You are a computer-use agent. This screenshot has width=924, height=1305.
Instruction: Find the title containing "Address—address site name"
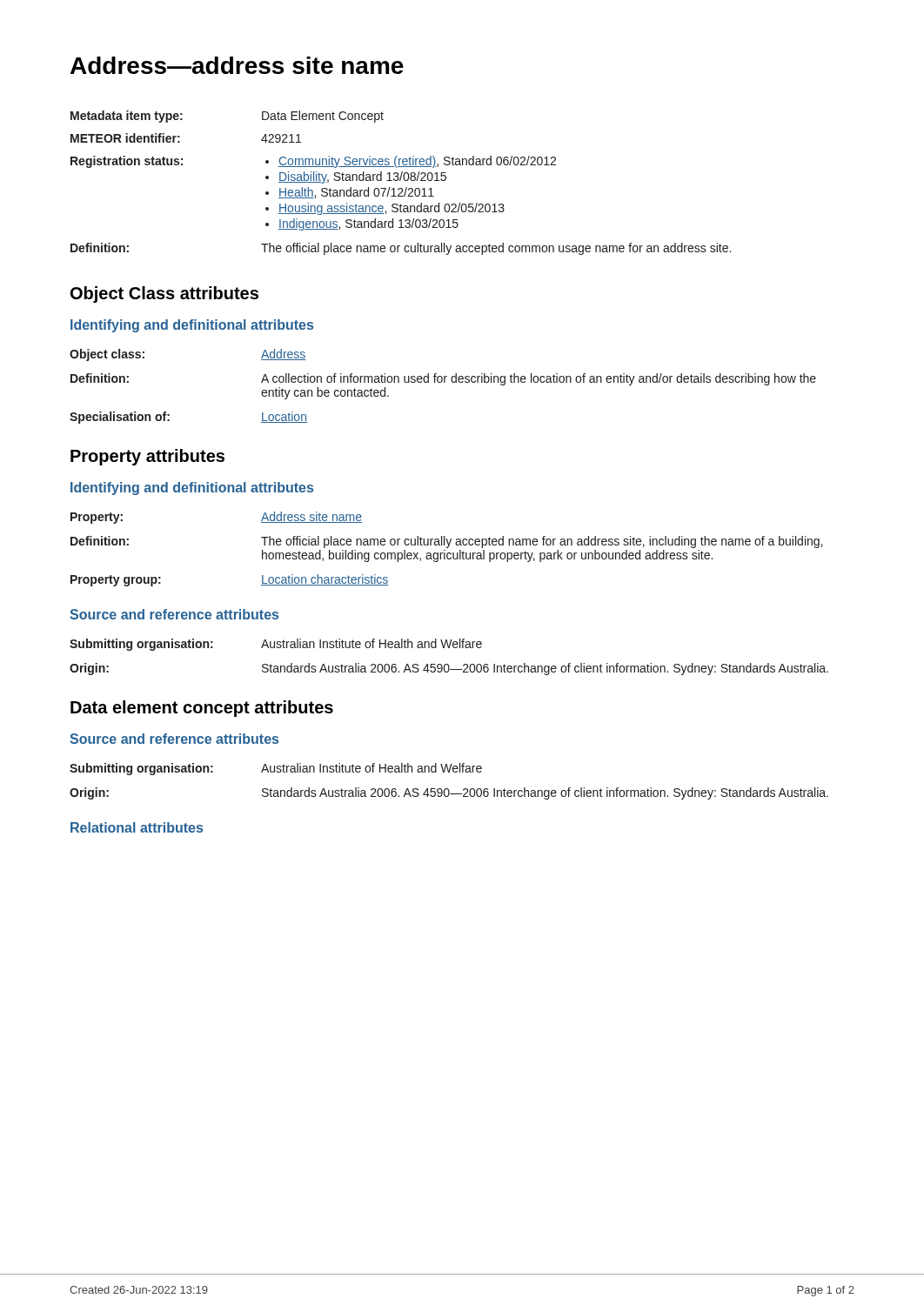pos(237,65)
